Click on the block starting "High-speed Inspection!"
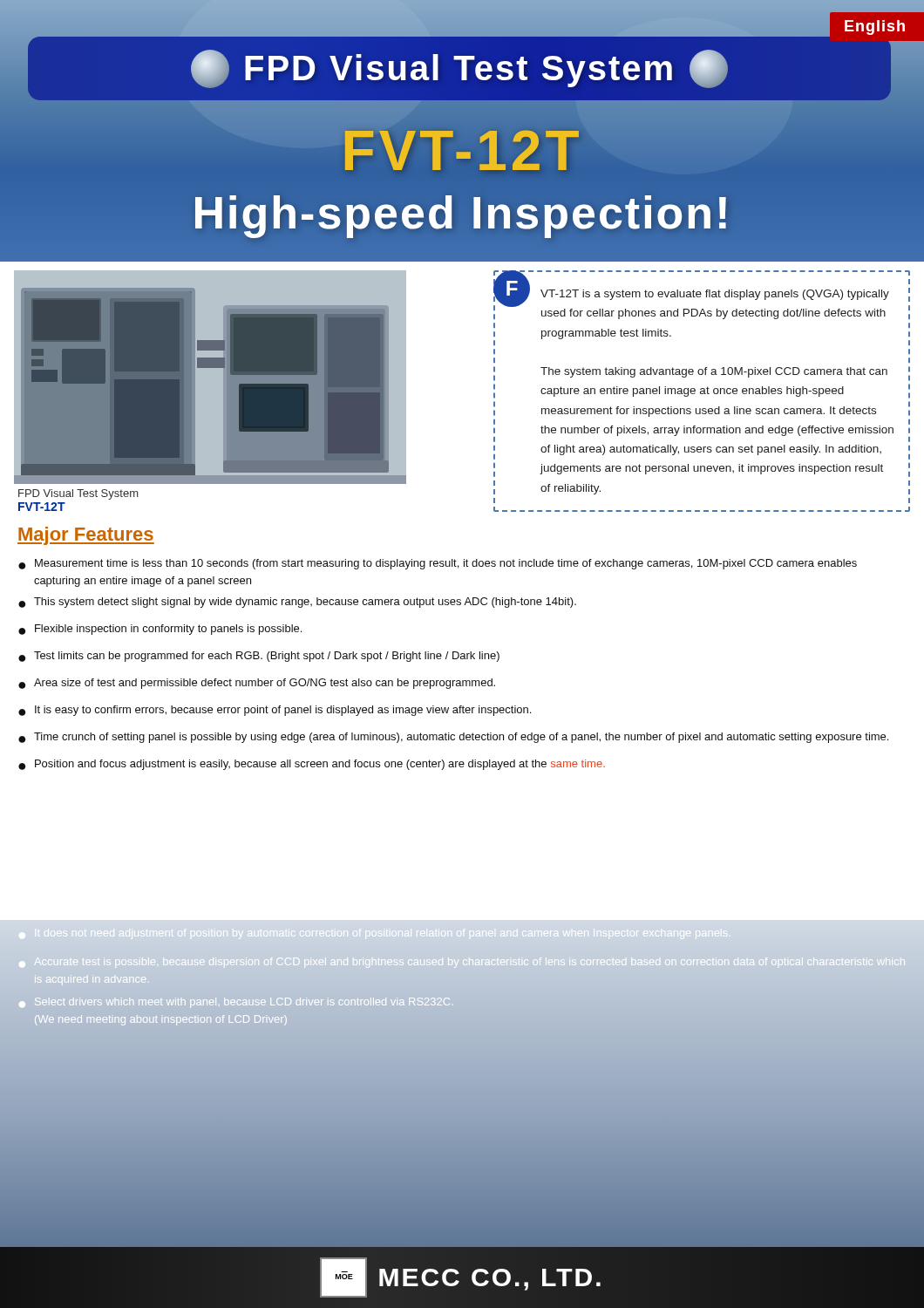 [x=462, y=213]
